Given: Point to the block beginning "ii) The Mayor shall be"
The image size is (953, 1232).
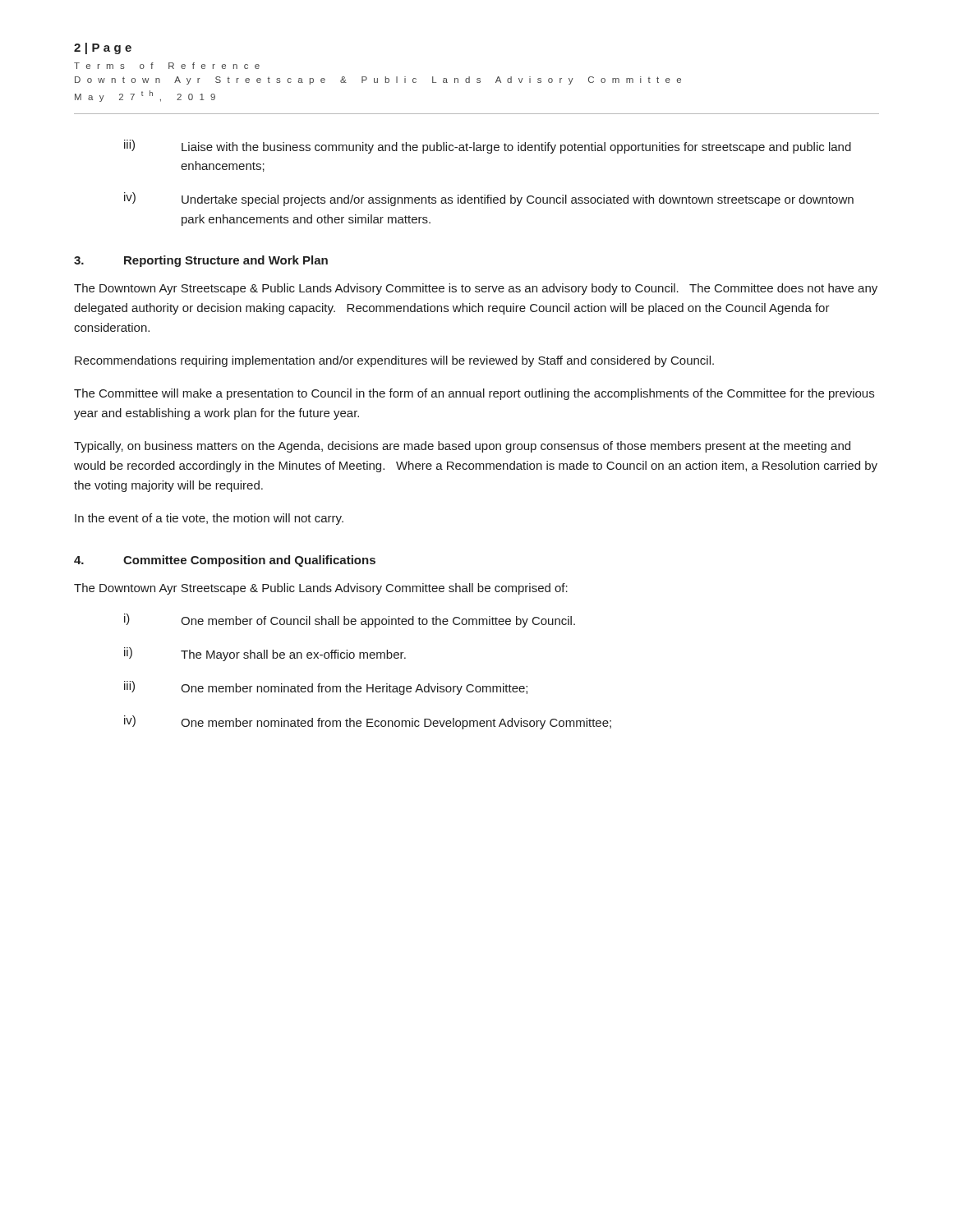Looking at the screenshot, I should tap(265, 654).
